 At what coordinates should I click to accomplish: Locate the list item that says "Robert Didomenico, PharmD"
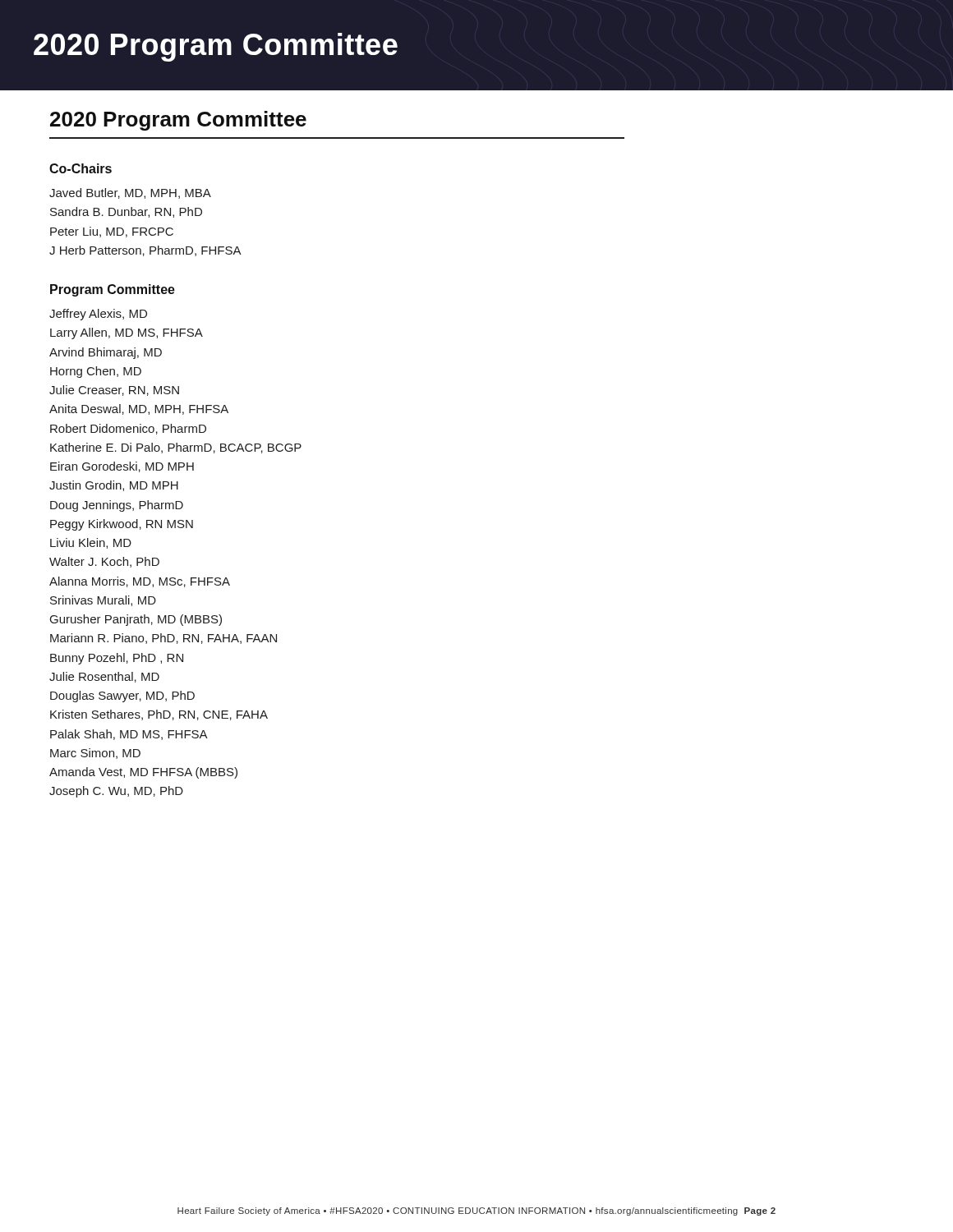128,428
